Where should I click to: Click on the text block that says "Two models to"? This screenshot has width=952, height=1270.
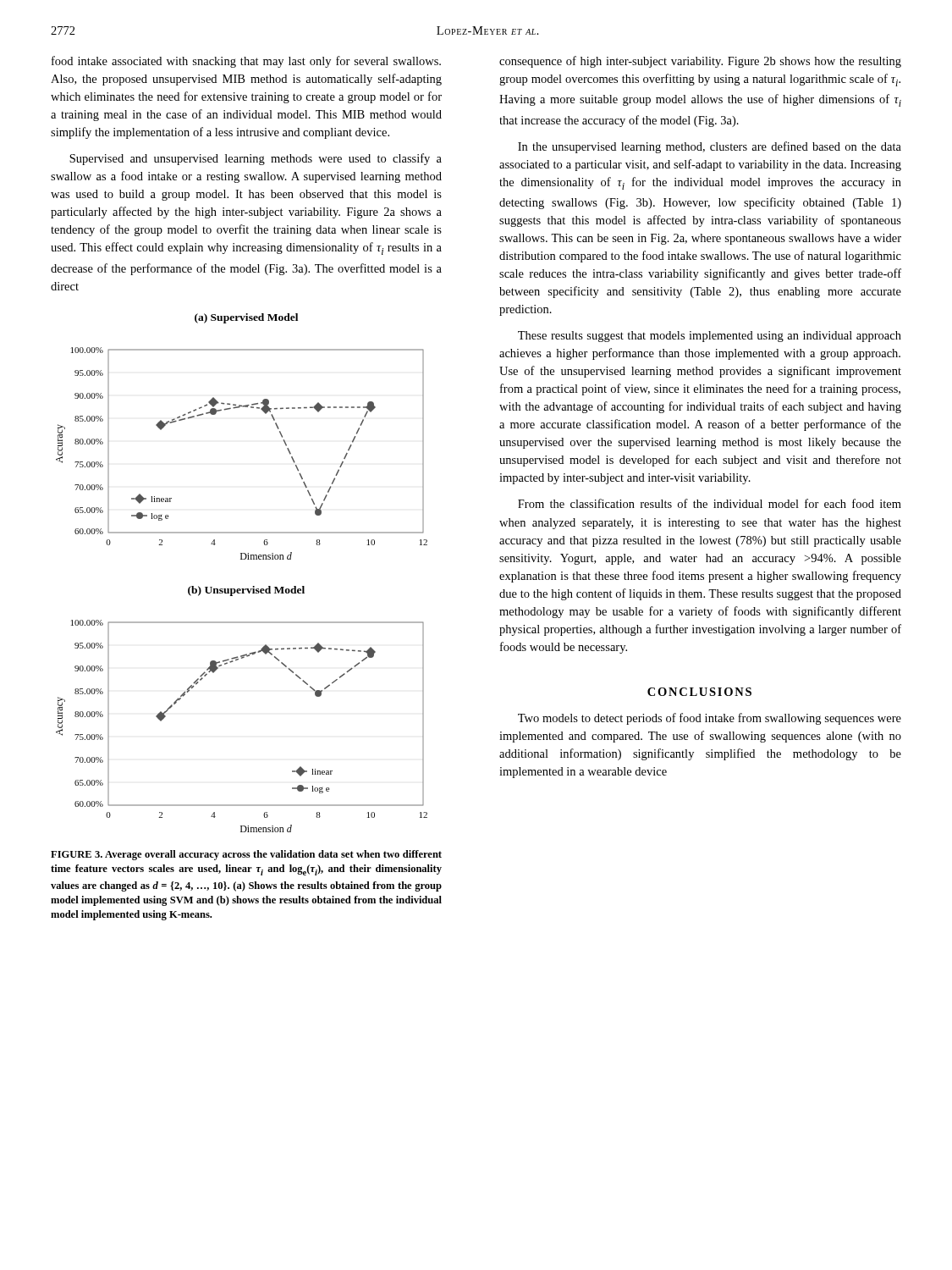click(700, 745)
